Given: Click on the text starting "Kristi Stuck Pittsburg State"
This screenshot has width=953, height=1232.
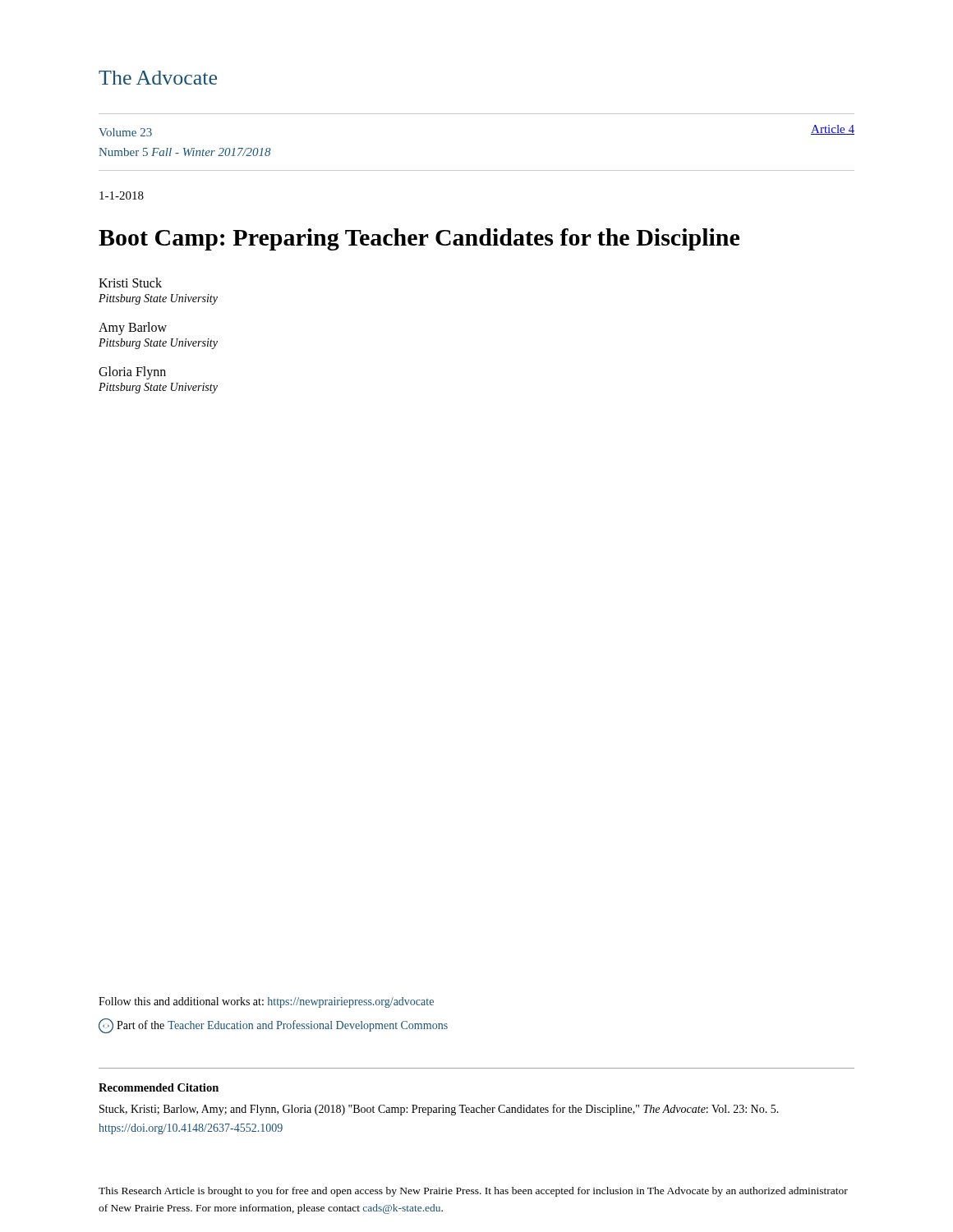Looking at the screenshot, I should (x=130, y=283).
